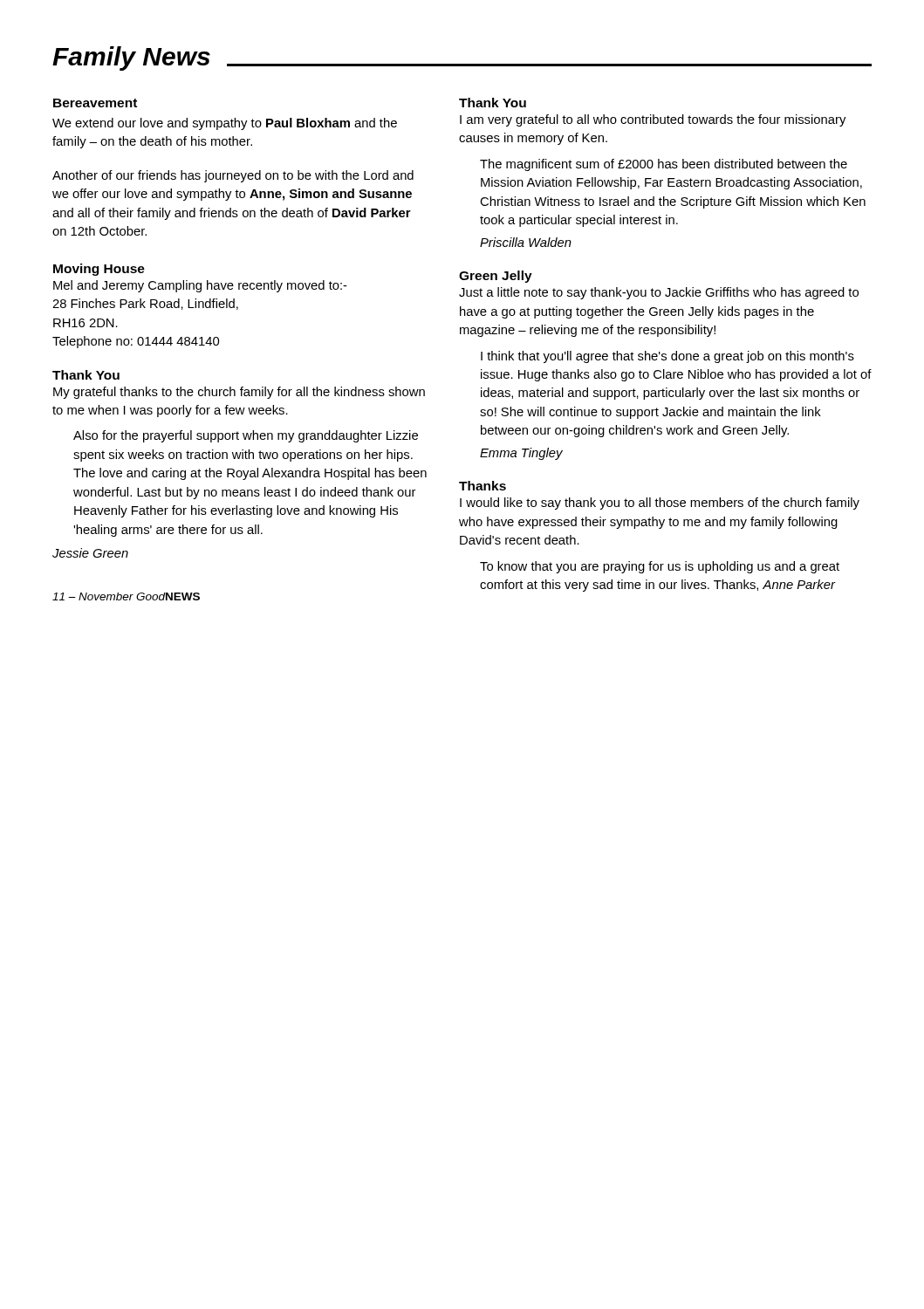Select the section header containing "Green Jelly"
The image size is (924, 1309).
point(495,275)
